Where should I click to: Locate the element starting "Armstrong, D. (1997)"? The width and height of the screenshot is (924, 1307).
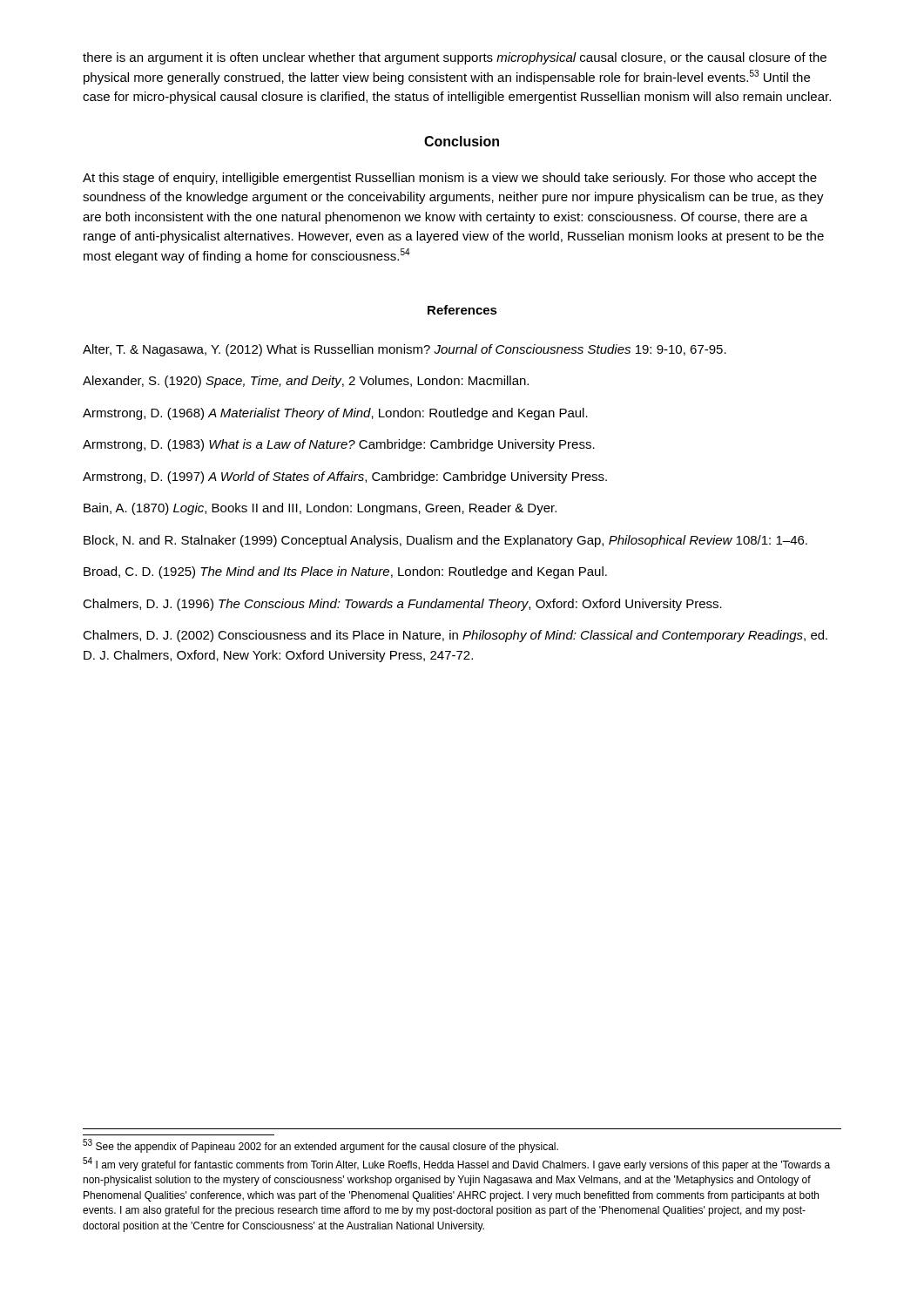coord(345,476)
